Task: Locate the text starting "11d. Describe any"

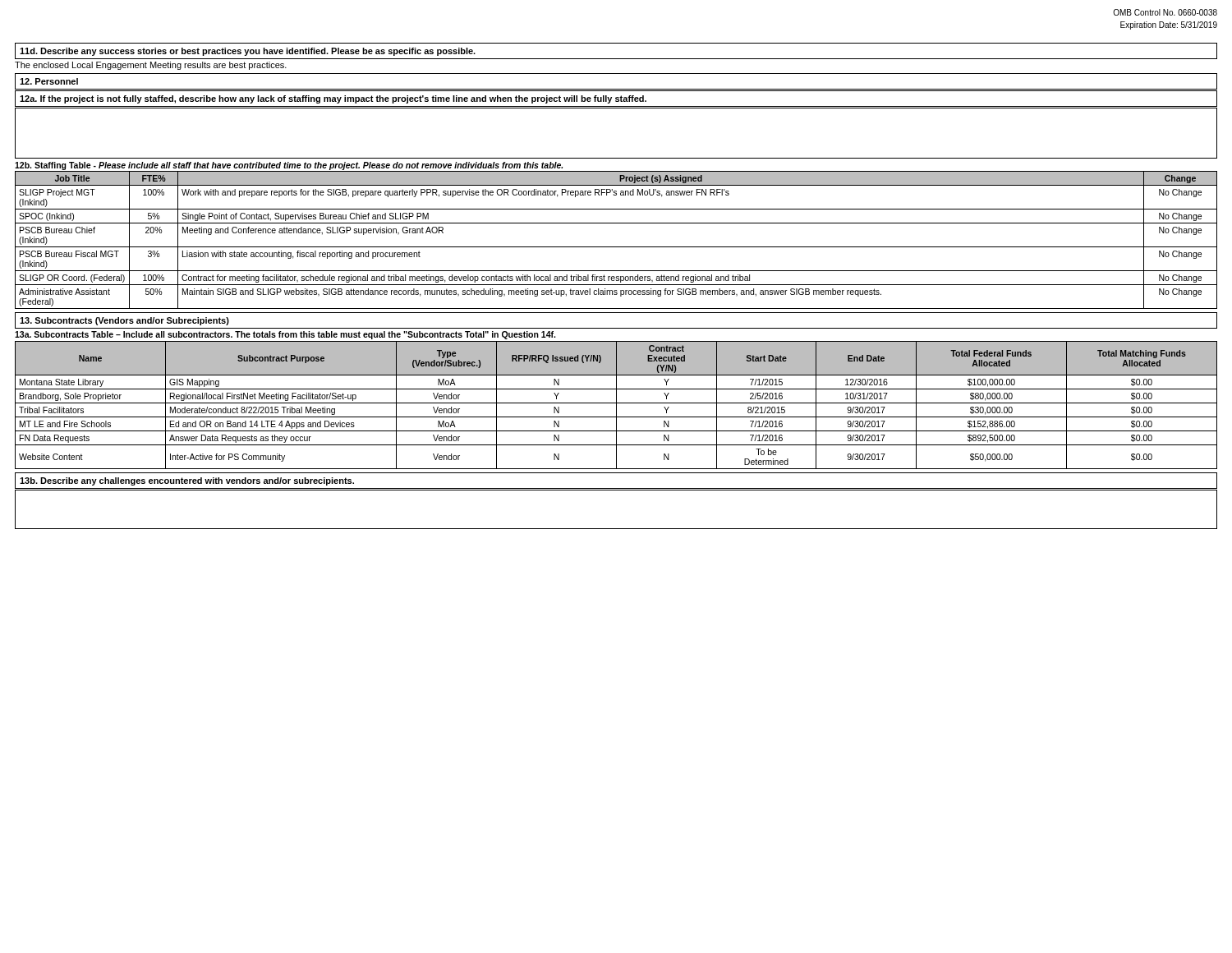Action: [x=248, y=51]
